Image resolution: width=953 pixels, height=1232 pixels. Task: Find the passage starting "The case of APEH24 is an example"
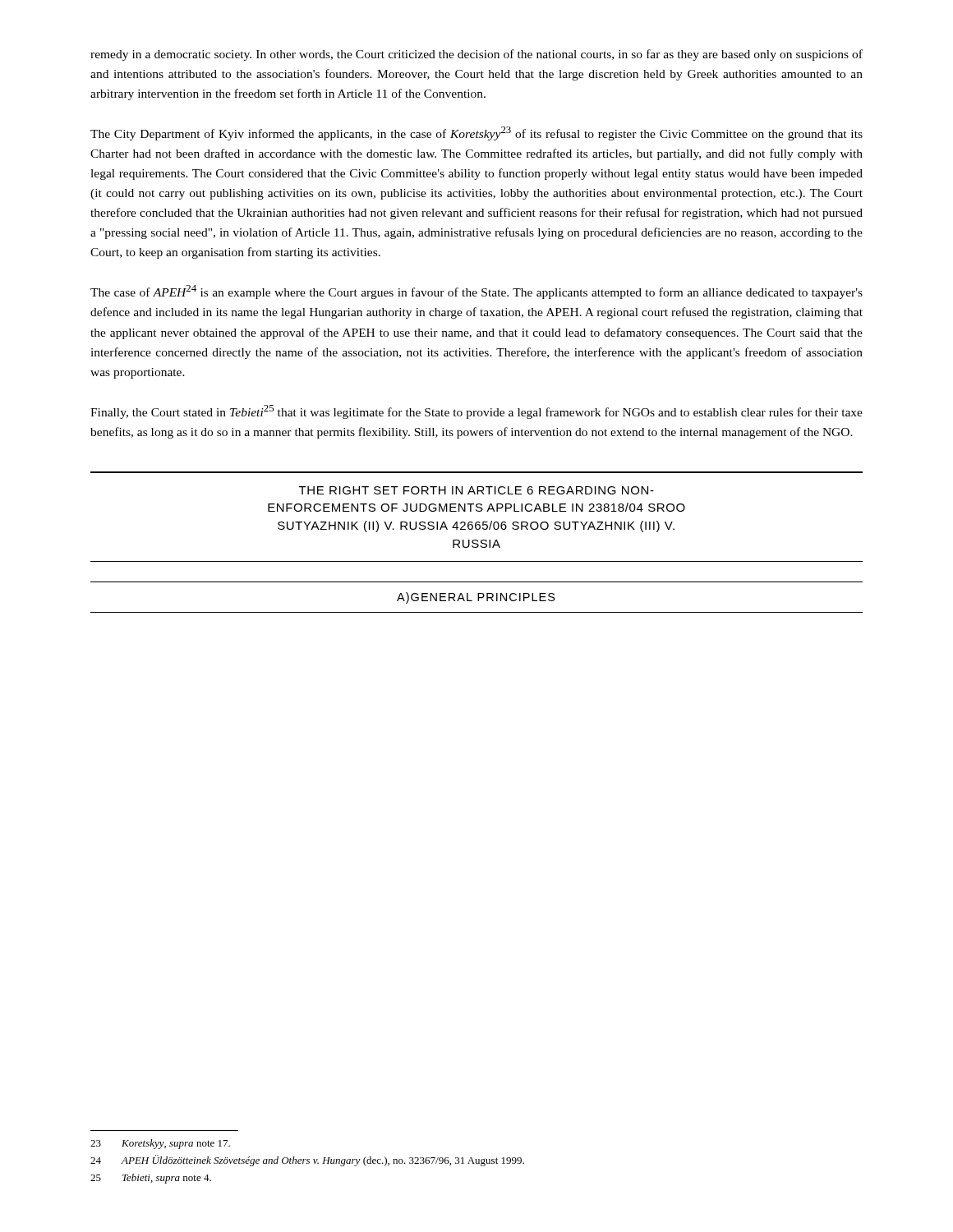click(476, 330)
